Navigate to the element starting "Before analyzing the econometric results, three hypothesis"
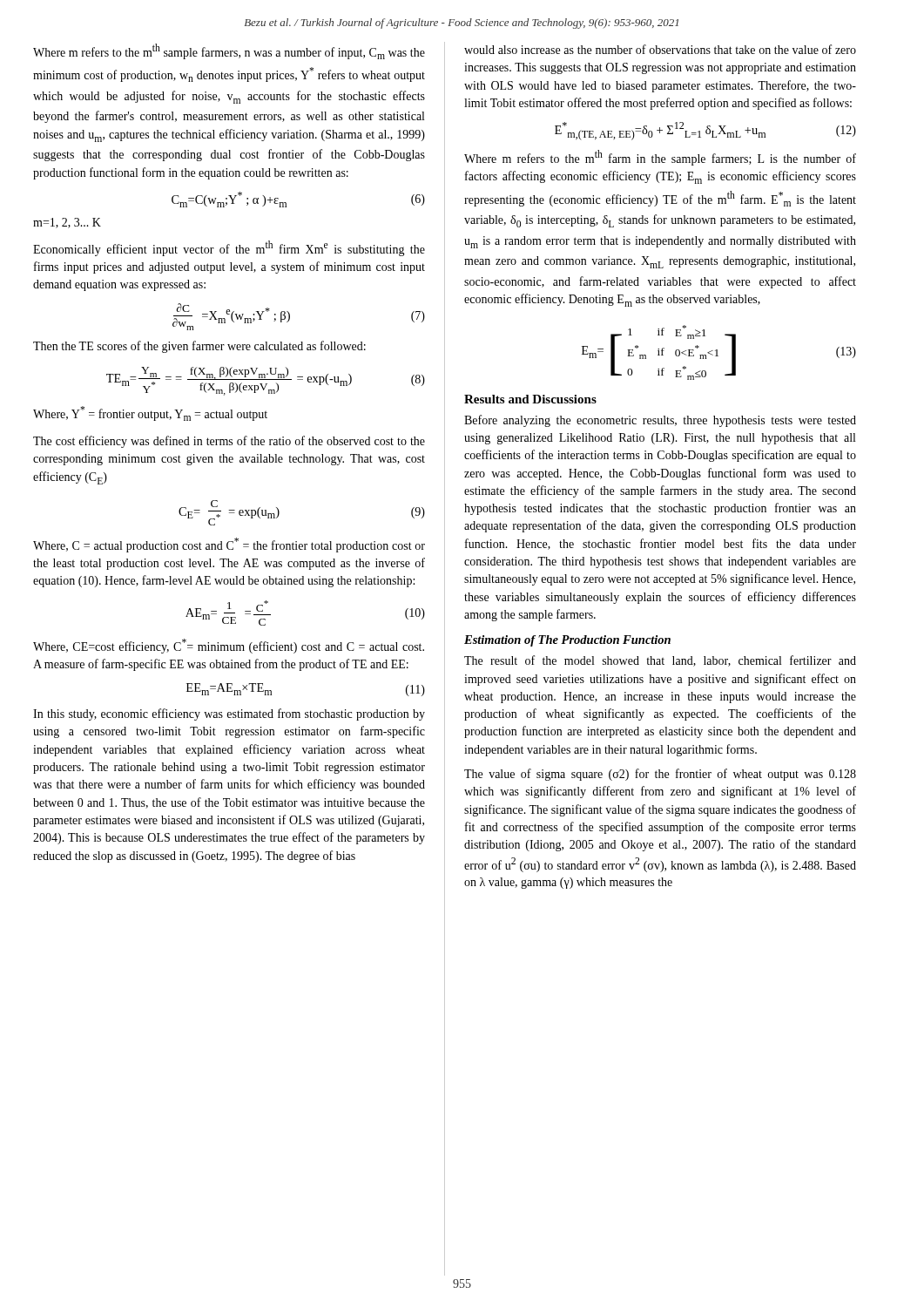The image size is (924, 1307). coord(660,518)
